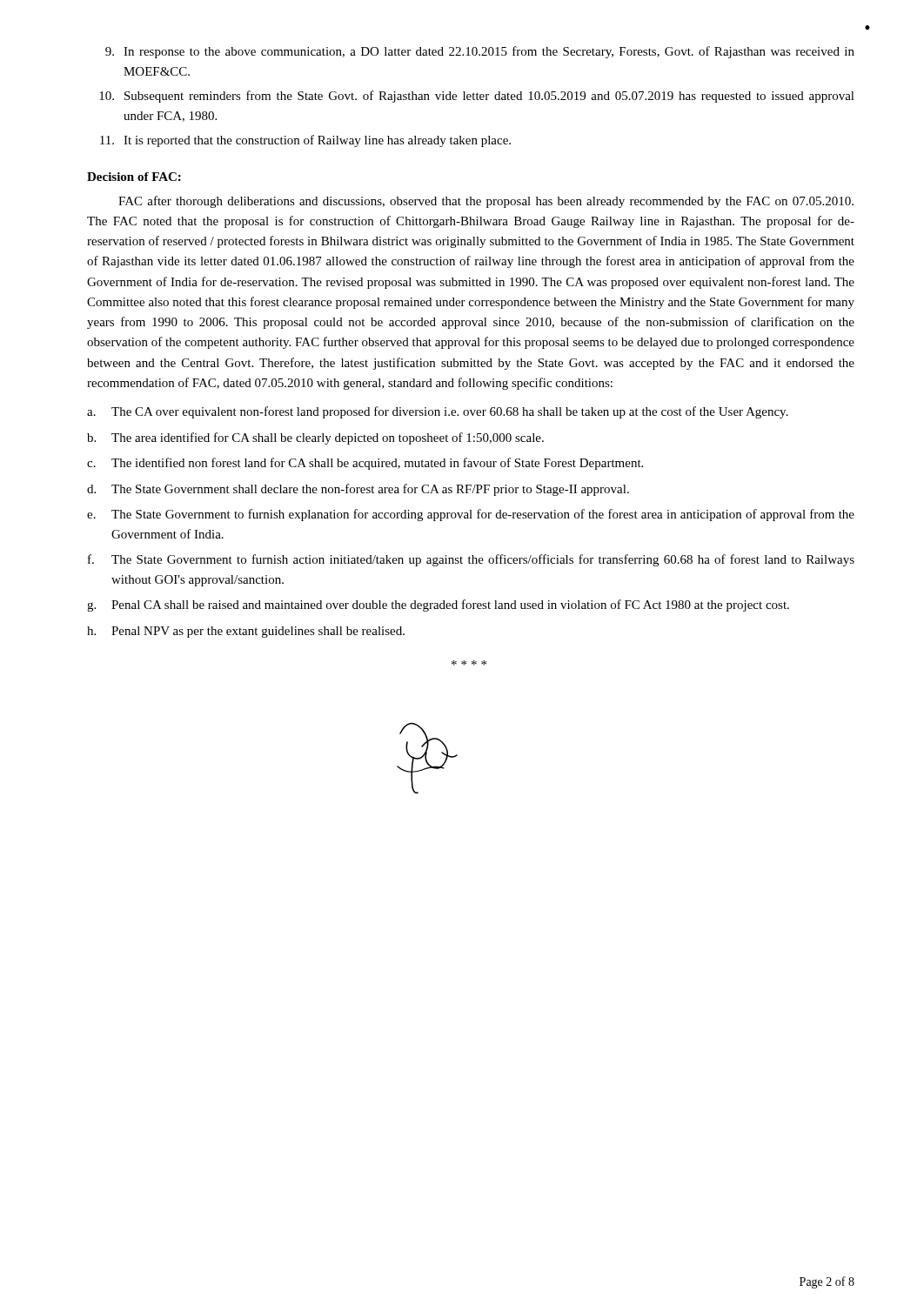This screenshot has width=924, height=1305.
Task: Select the list item with the text "d. The State Government shall"
Action: point(471,489)
